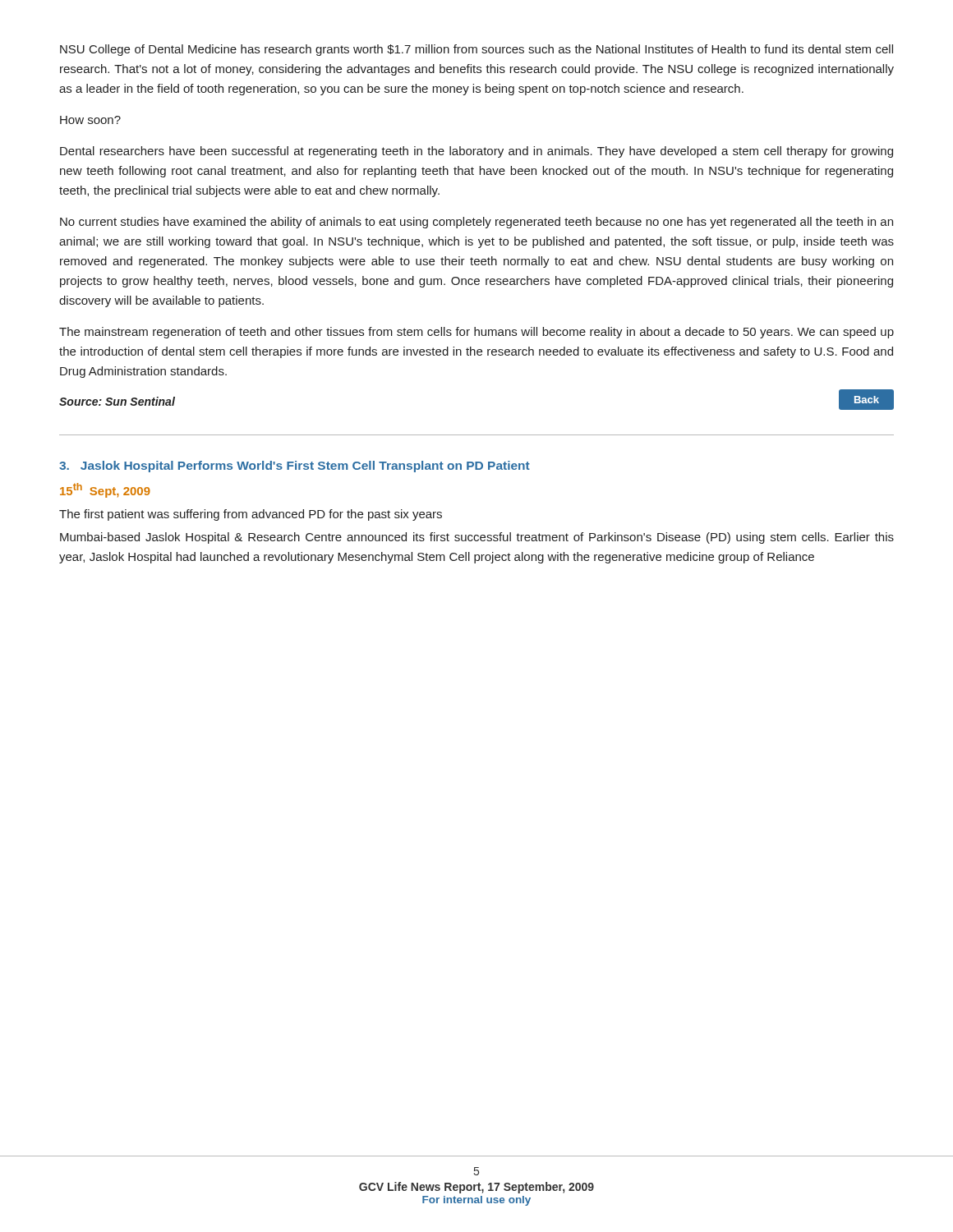The width and height of the screenshot is (953, 1232).
Task: Point to the block beginning "Mumbai-based Jaslok Hospital"
Action: (x=476, y=547)
